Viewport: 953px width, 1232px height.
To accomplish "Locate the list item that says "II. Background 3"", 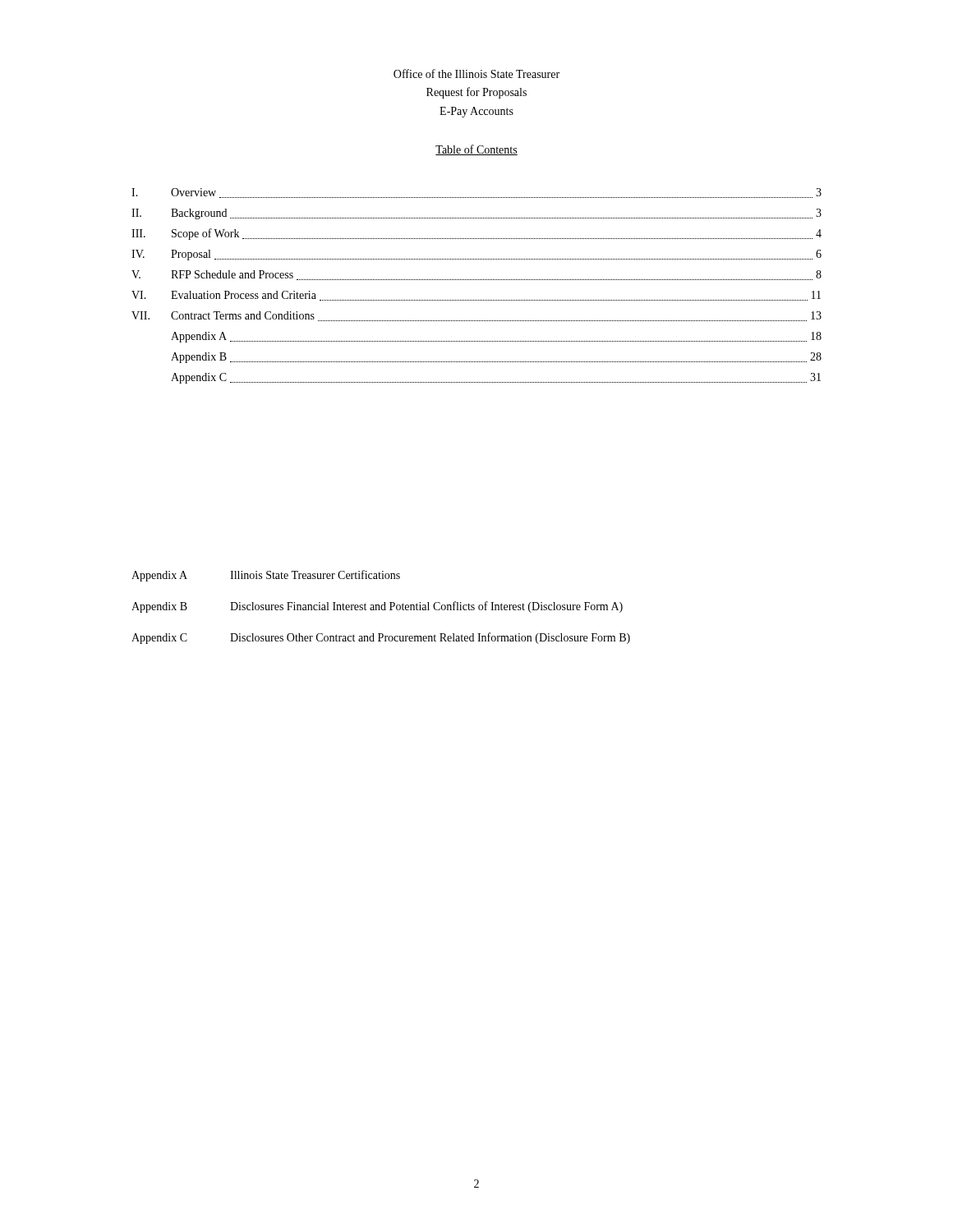I will pyautogui.click(x=476, y=214).
